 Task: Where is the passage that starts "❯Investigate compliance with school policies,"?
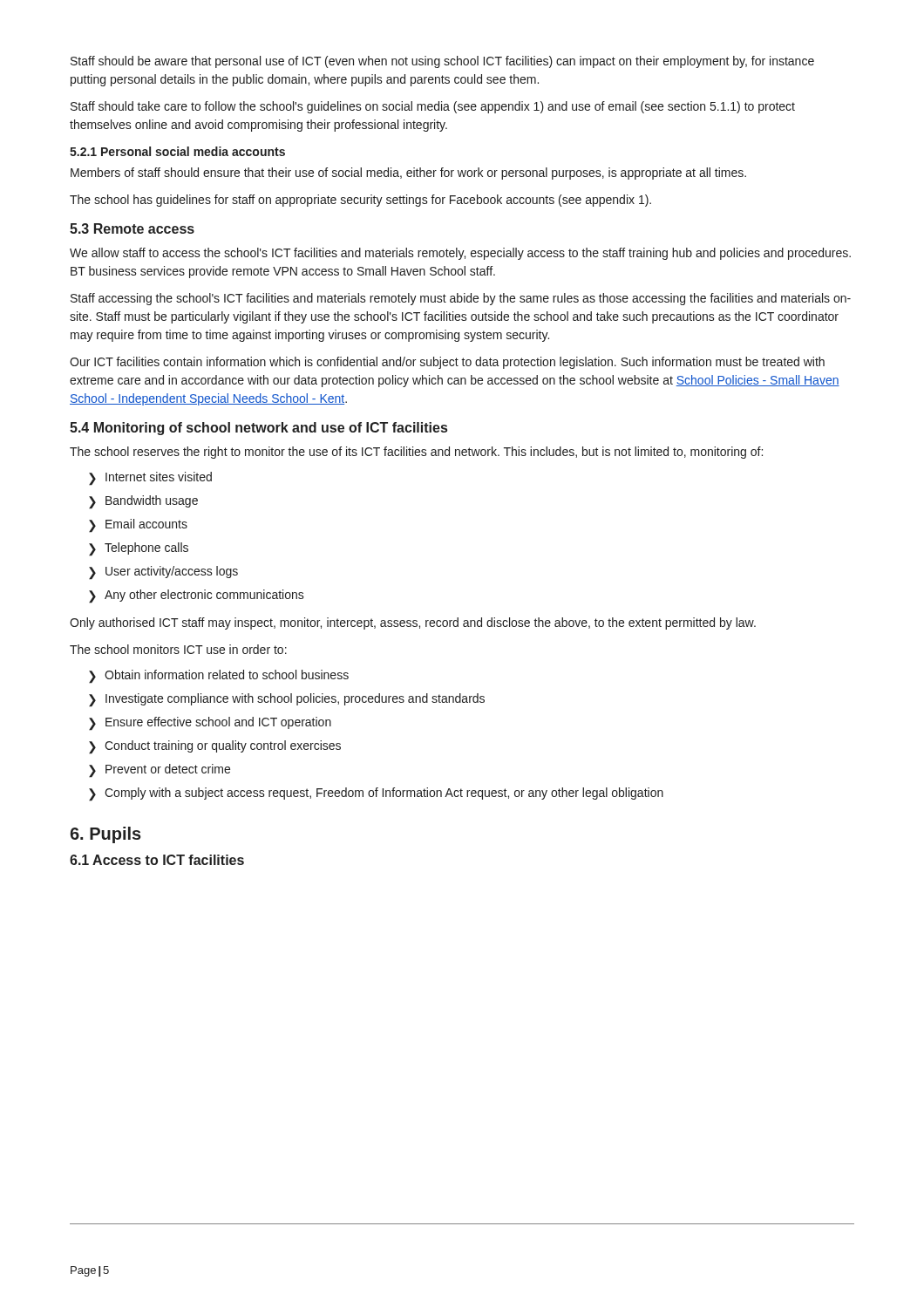coord(286,699)
